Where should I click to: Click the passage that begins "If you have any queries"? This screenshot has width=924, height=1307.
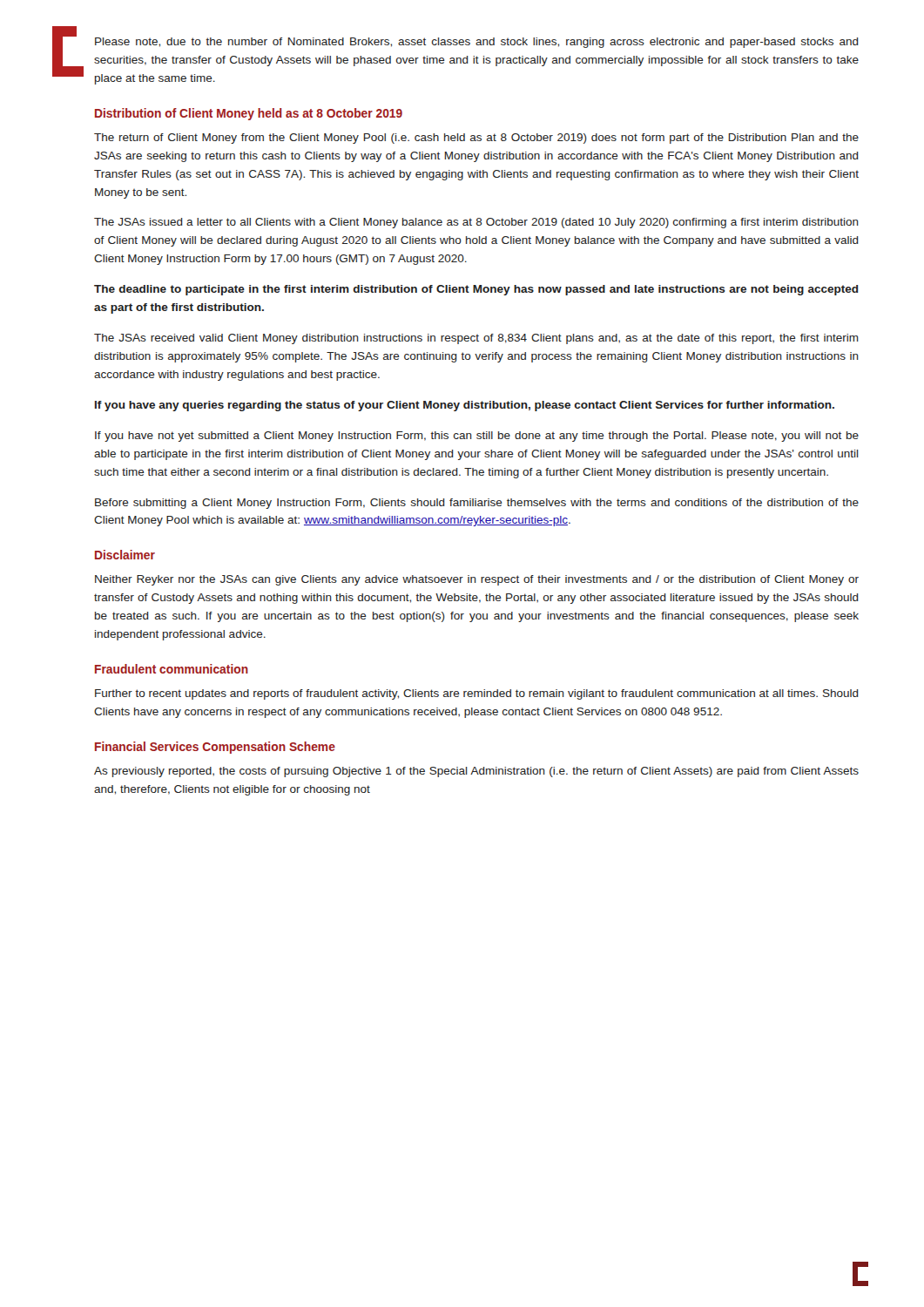click(464, 405)
